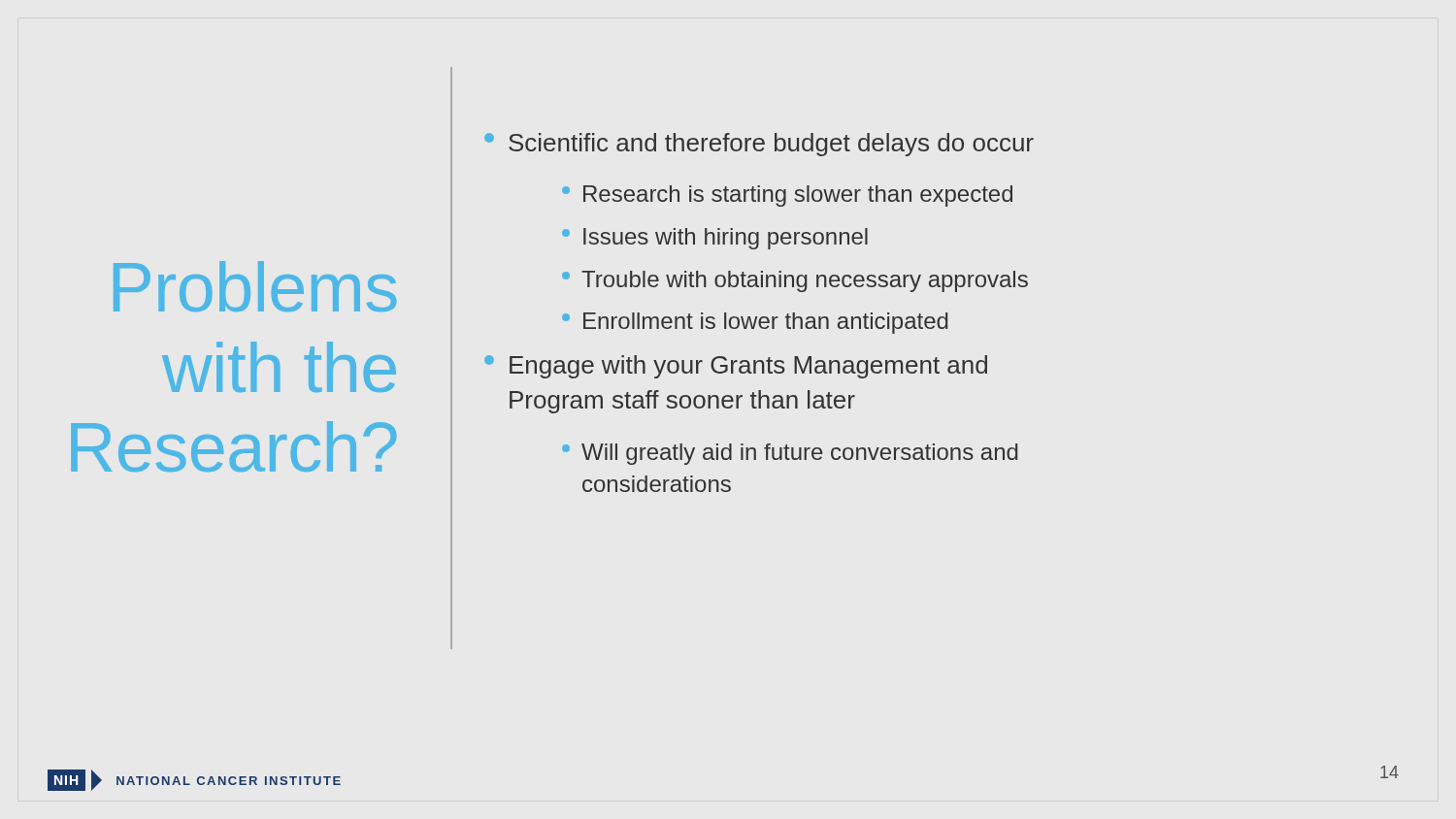Locate the list item with the text "Research is starting slower than"
This screenshot has width=1456, height=819.
(788, 194)
